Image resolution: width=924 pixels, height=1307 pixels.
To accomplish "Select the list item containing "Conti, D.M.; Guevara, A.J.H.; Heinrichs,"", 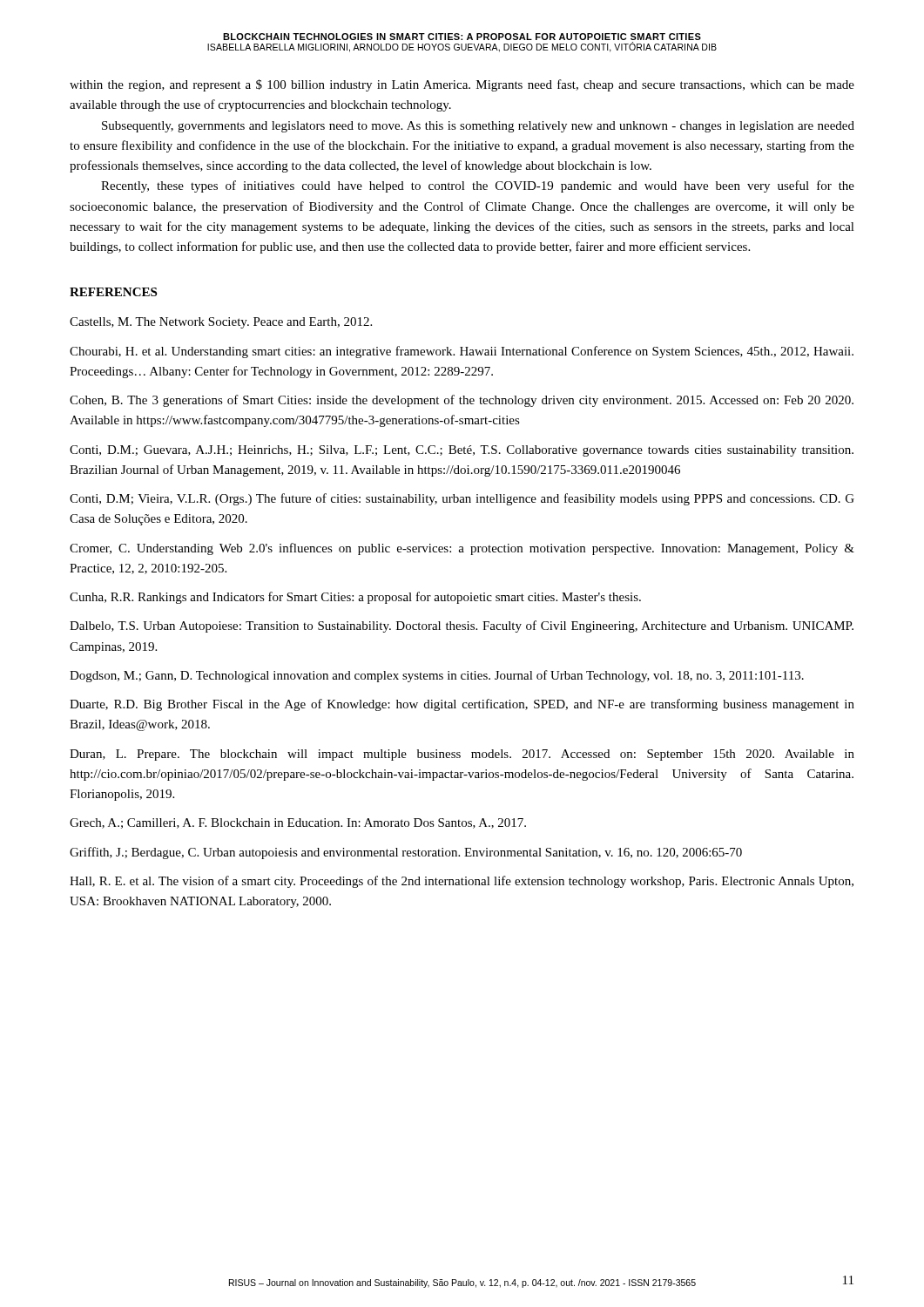I will click(x=462, y=459).
